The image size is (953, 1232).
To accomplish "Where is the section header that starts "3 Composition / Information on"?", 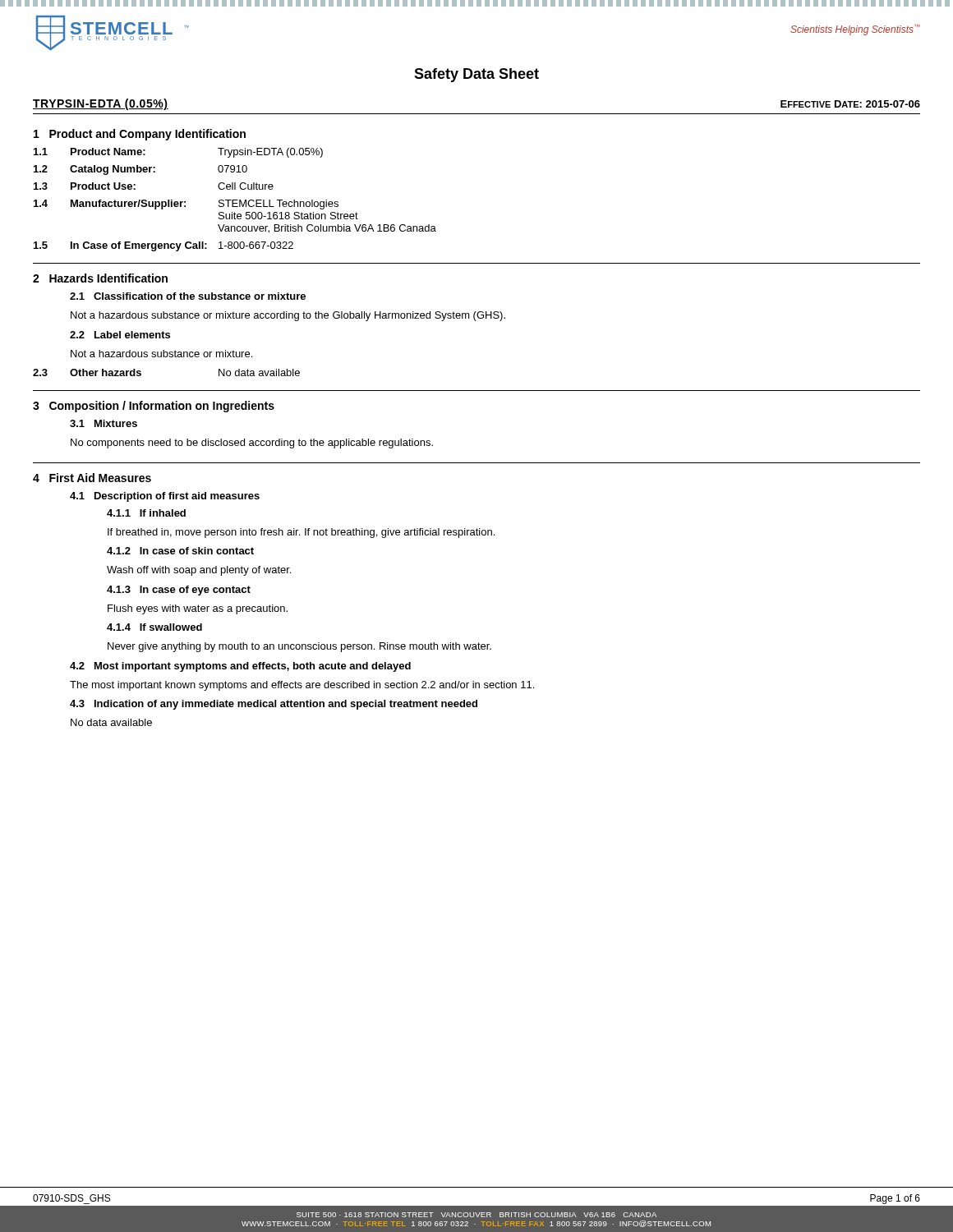I will click(x=154, y=406).
